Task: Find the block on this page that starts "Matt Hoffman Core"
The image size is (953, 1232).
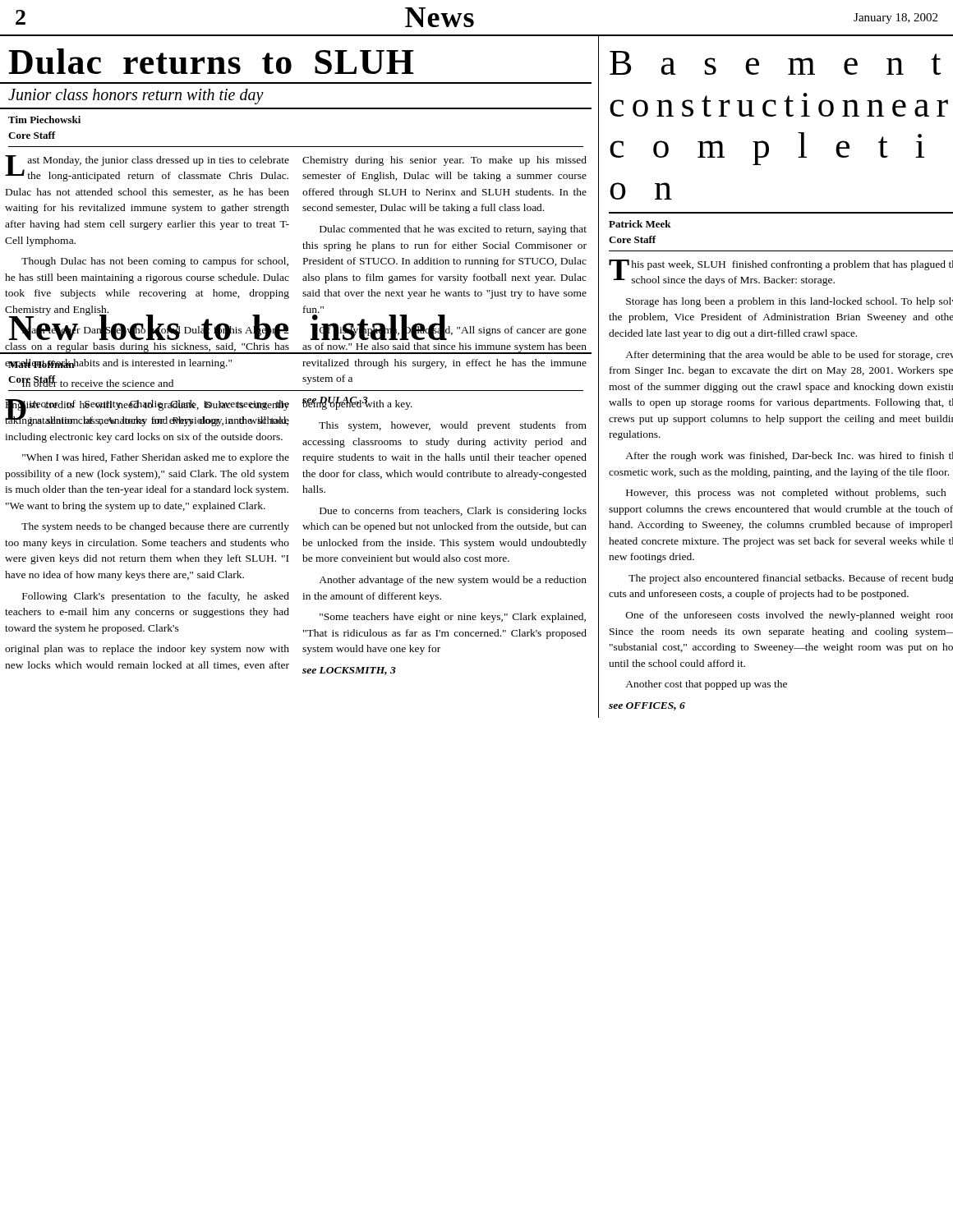Action: tap(41, 372)
